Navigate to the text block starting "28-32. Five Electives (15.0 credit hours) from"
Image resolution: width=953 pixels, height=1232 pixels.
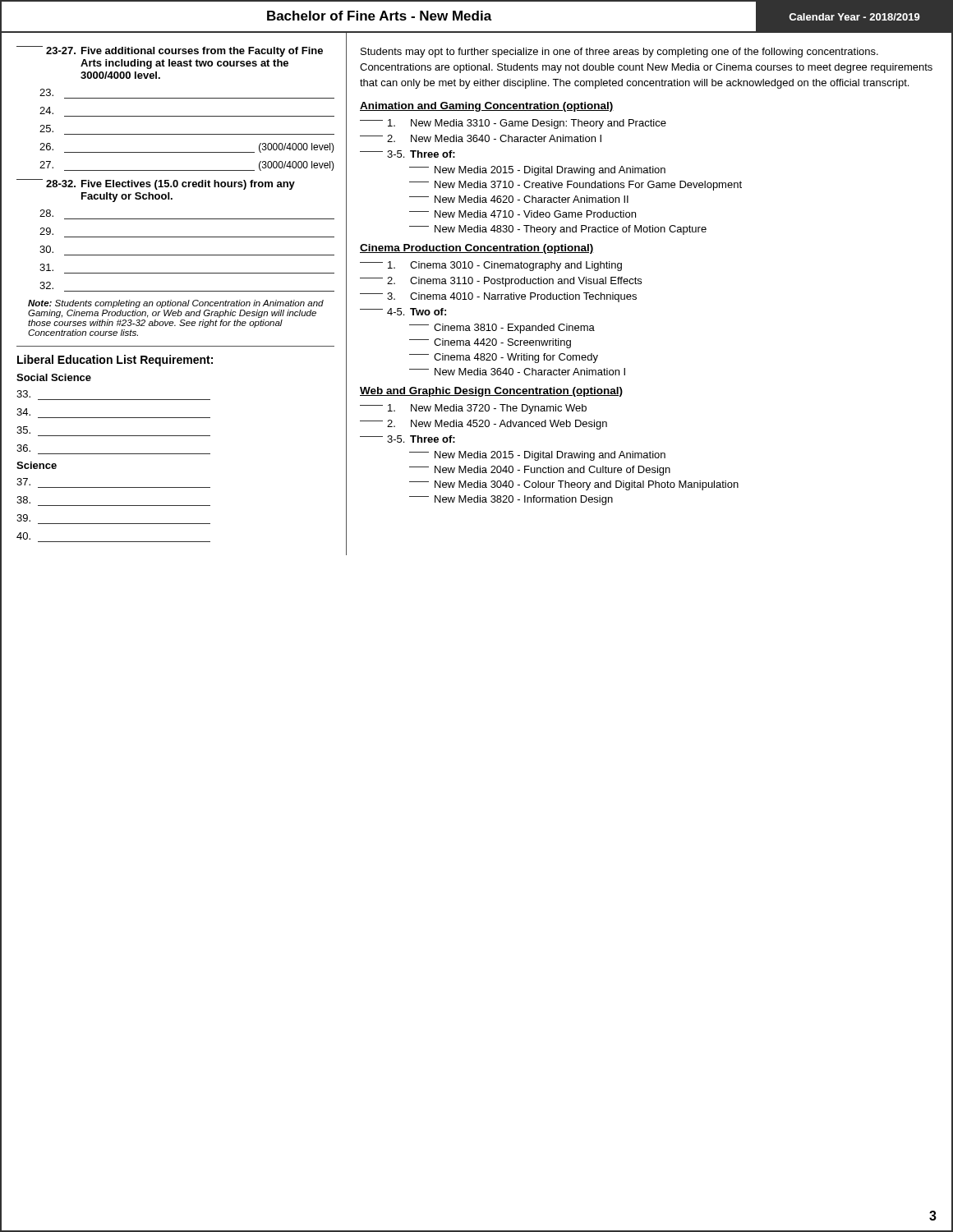(175, 235)
